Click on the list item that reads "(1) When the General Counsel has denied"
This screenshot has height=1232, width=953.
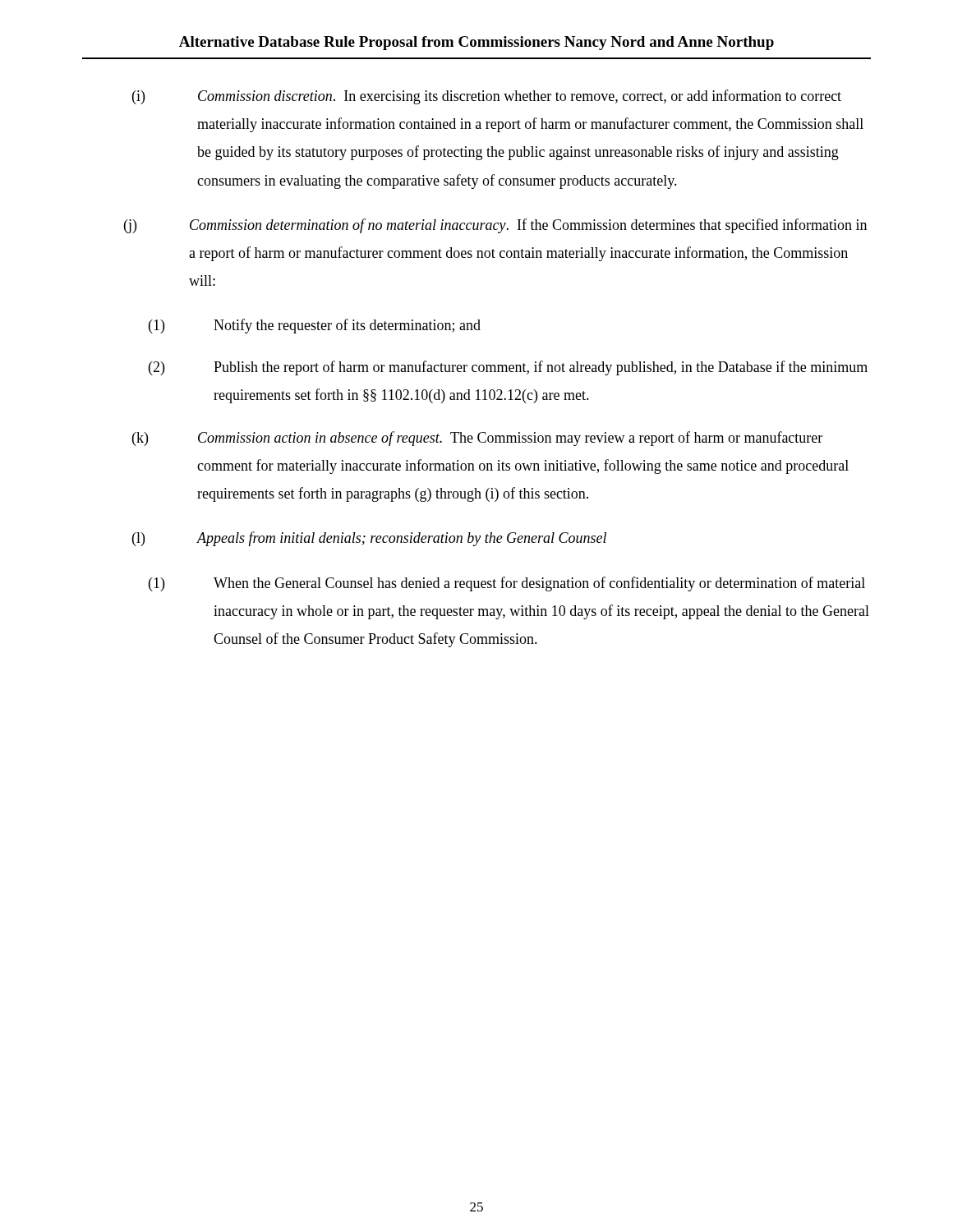[476, 611]
